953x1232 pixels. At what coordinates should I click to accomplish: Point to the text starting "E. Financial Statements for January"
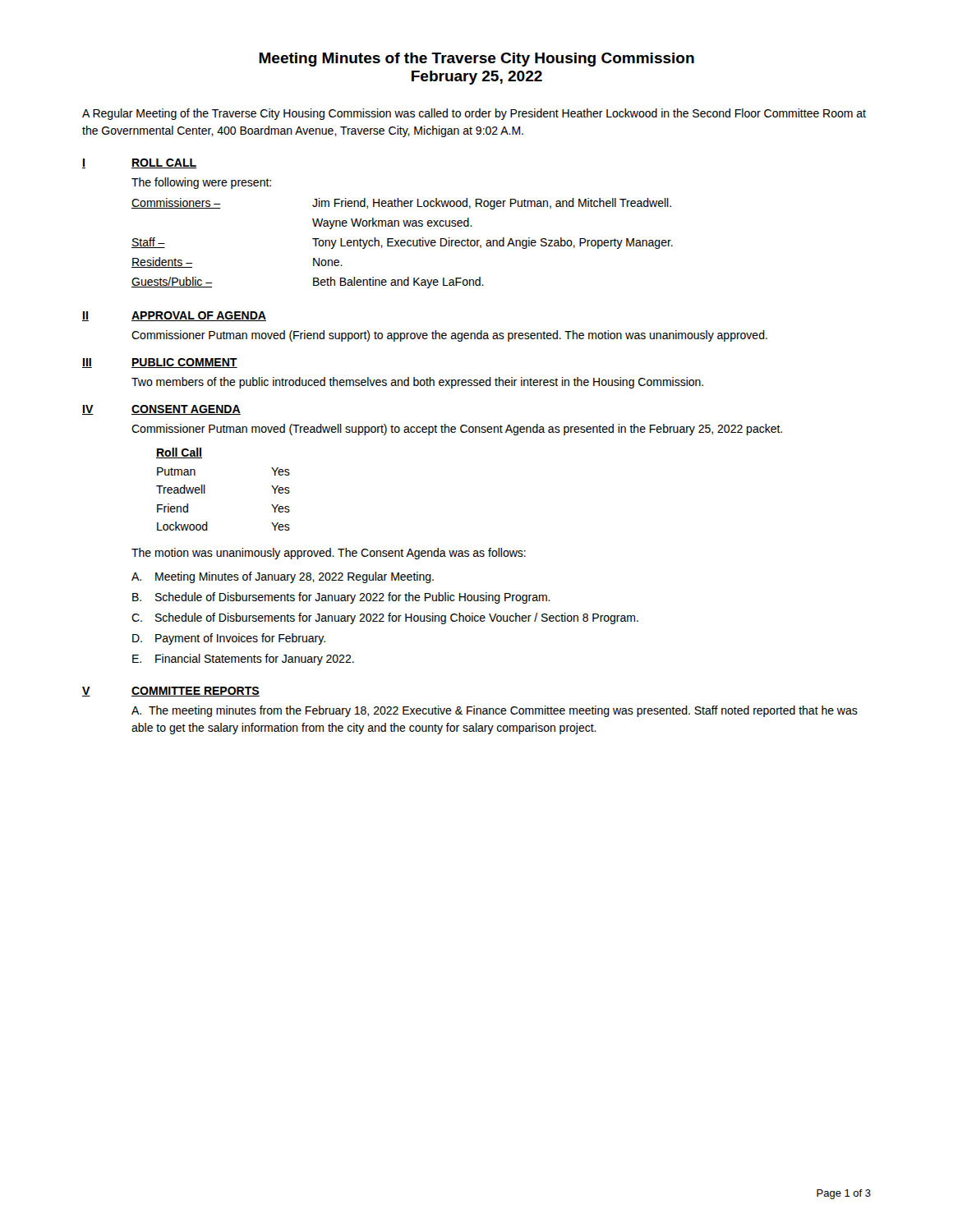point(243,659)
